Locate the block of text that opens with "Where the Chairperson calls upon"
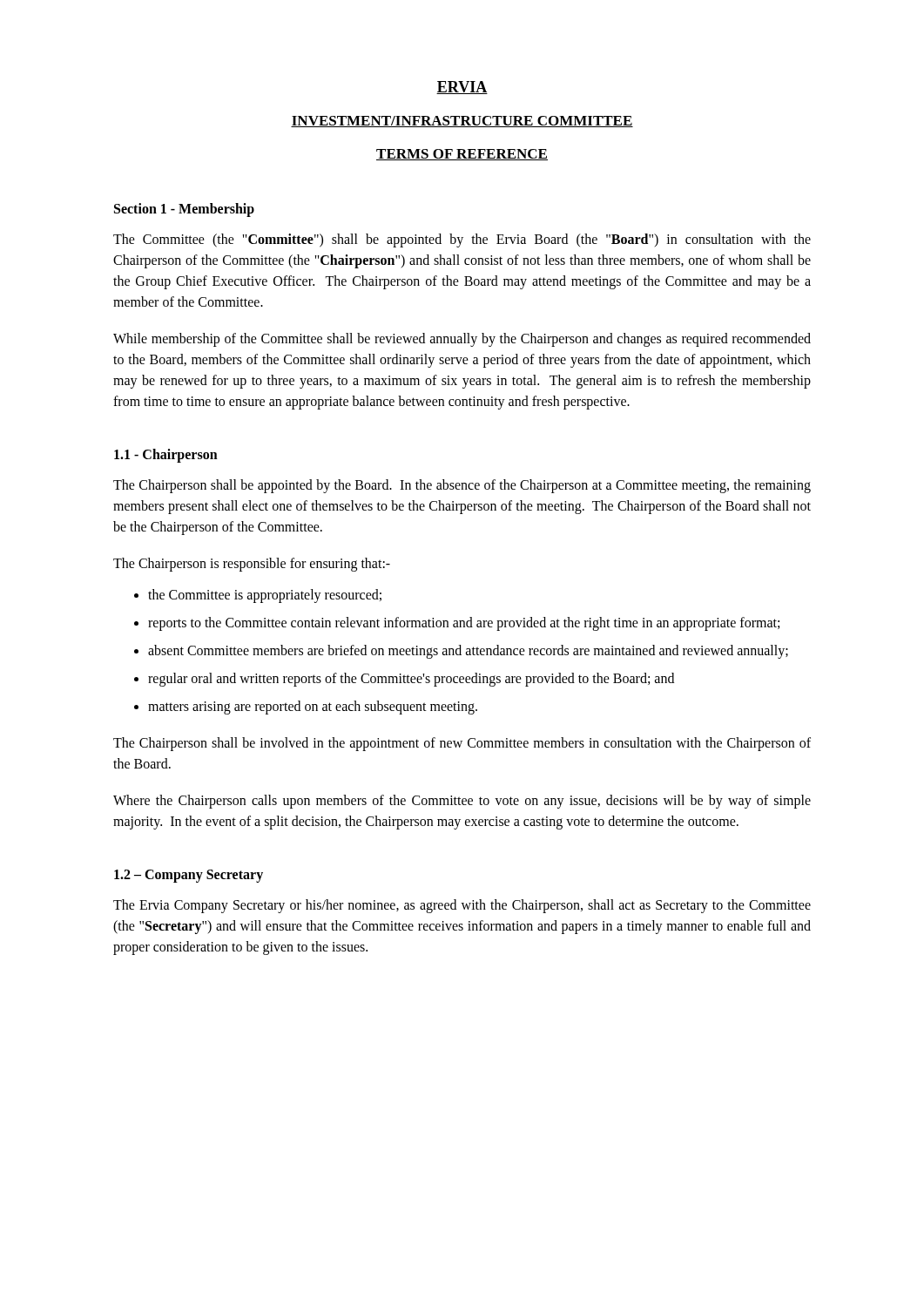 click(462, 811)
